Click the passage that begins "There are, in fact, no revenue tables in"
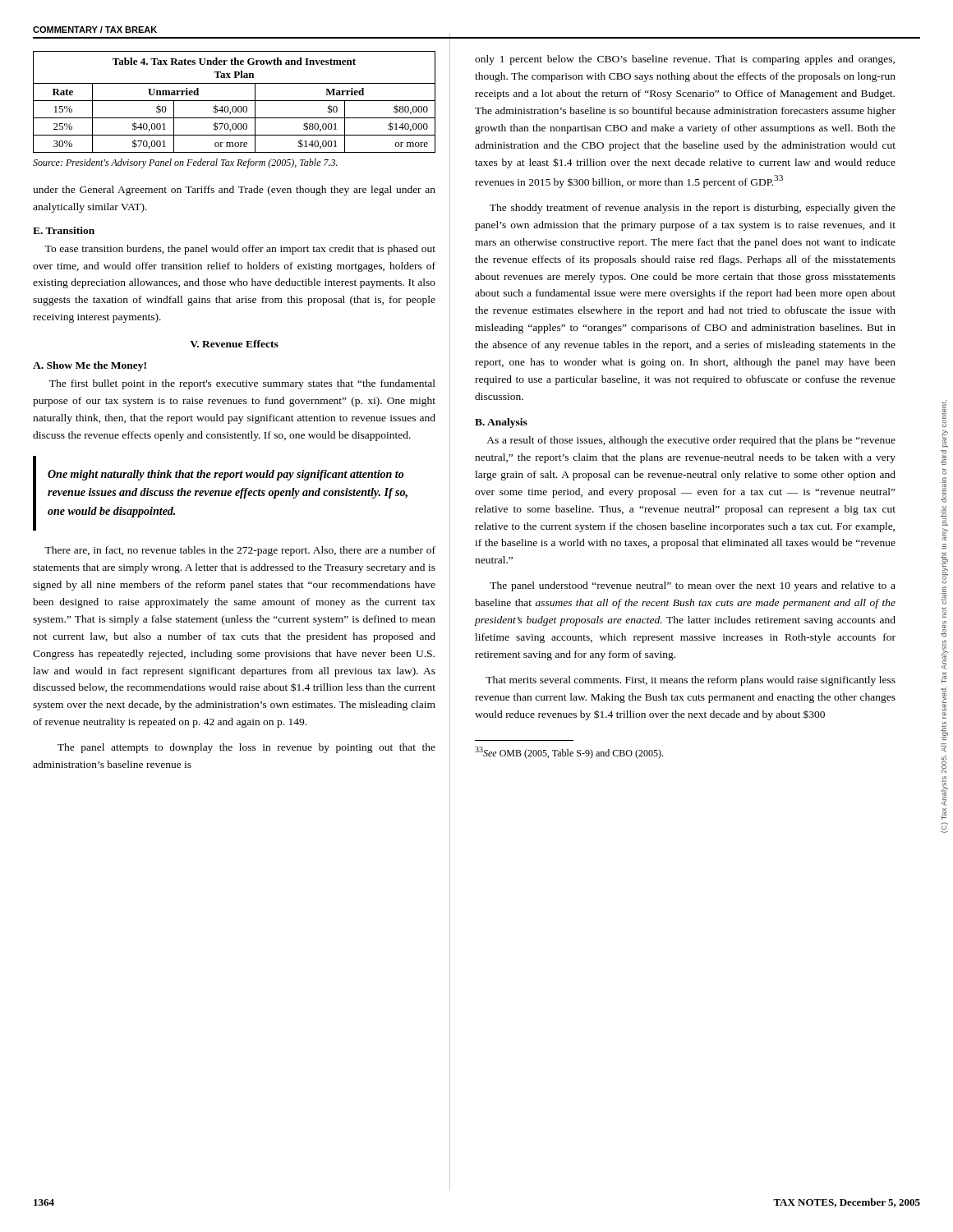Screen dimensions: 1232x953 234,636
